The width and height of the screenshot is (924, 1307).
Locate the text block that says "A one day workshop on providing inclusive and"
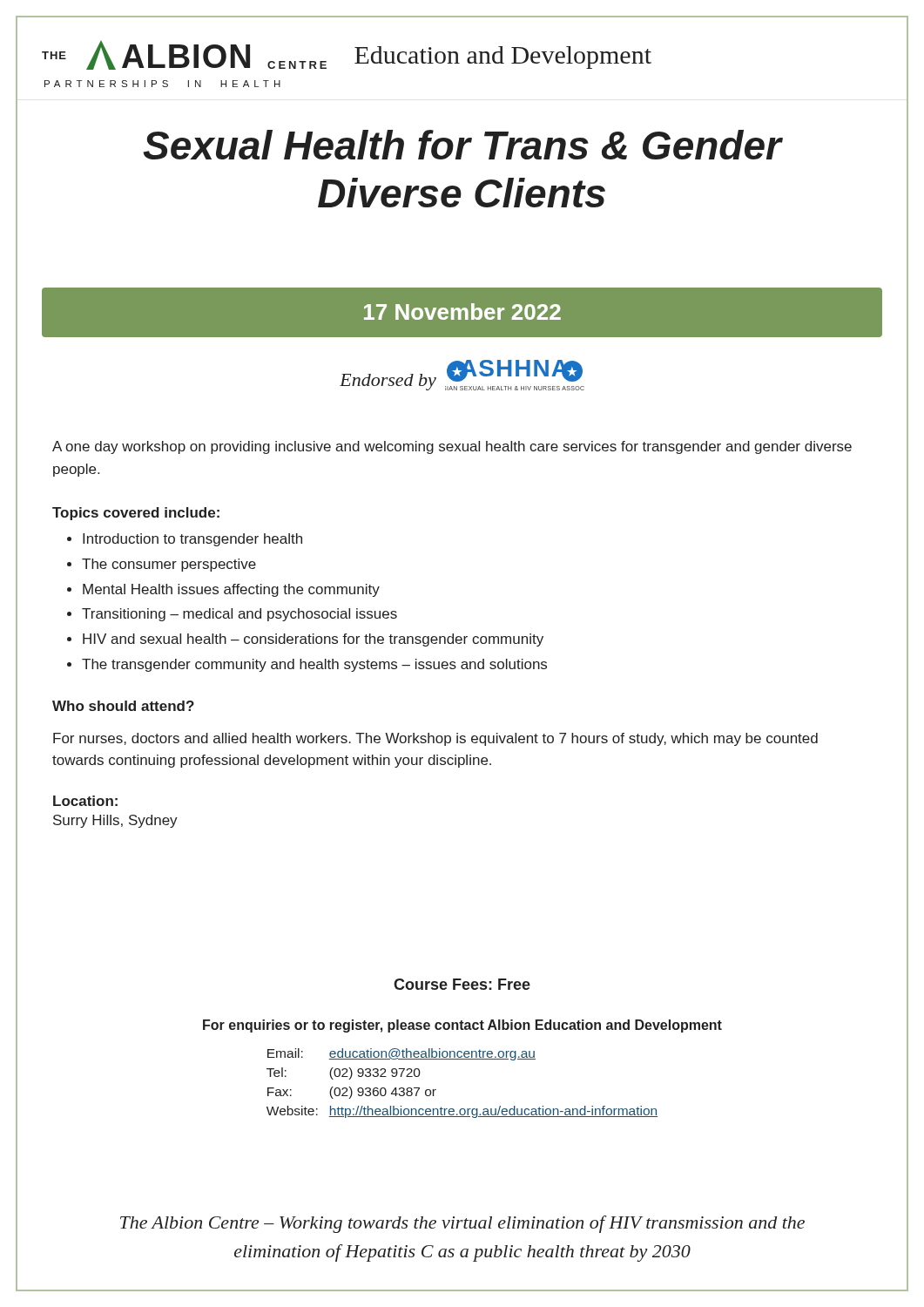click(452, 458)
